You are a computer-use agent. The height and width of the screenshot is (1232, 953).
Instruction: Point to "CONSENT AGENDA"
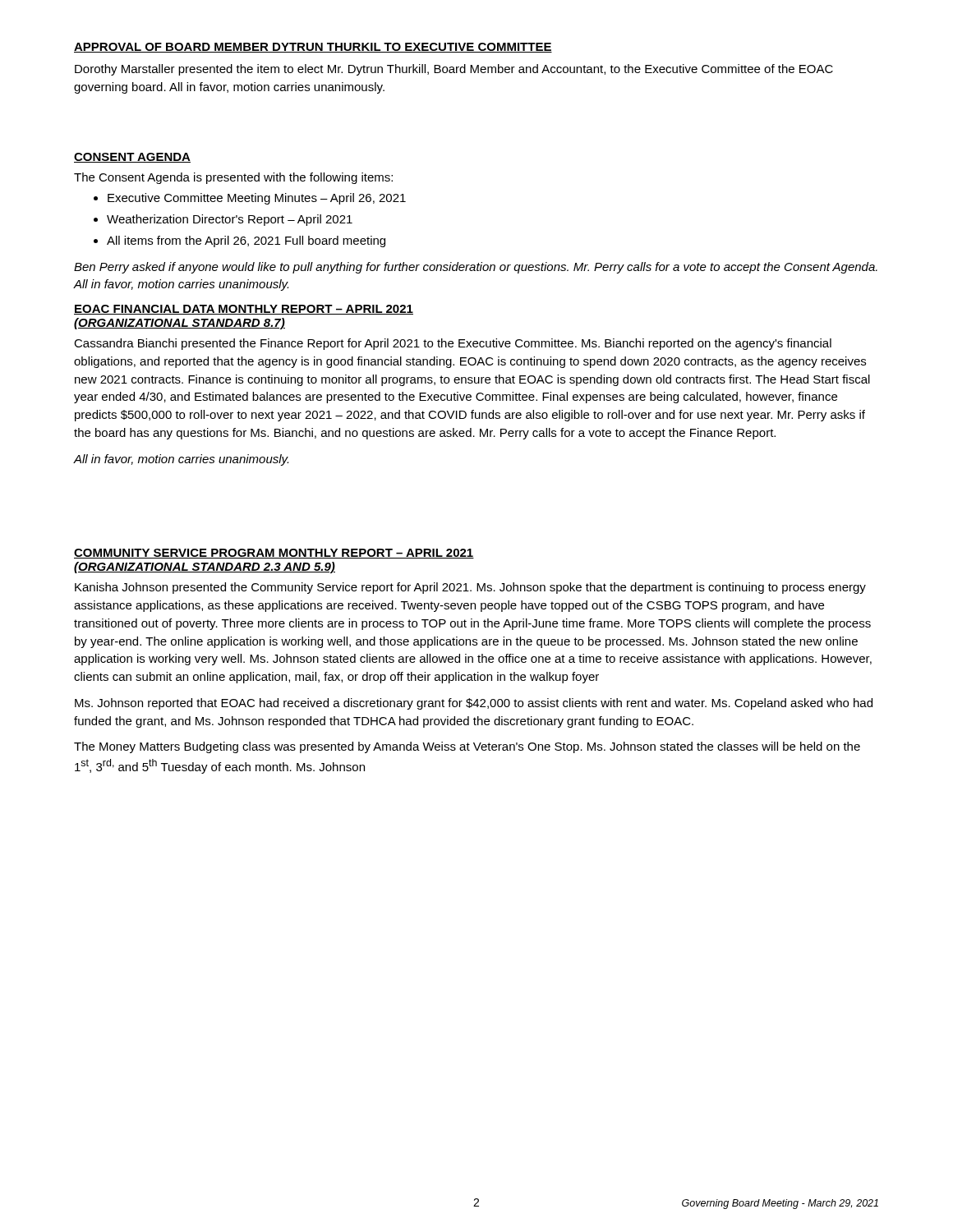pos(132,156)
